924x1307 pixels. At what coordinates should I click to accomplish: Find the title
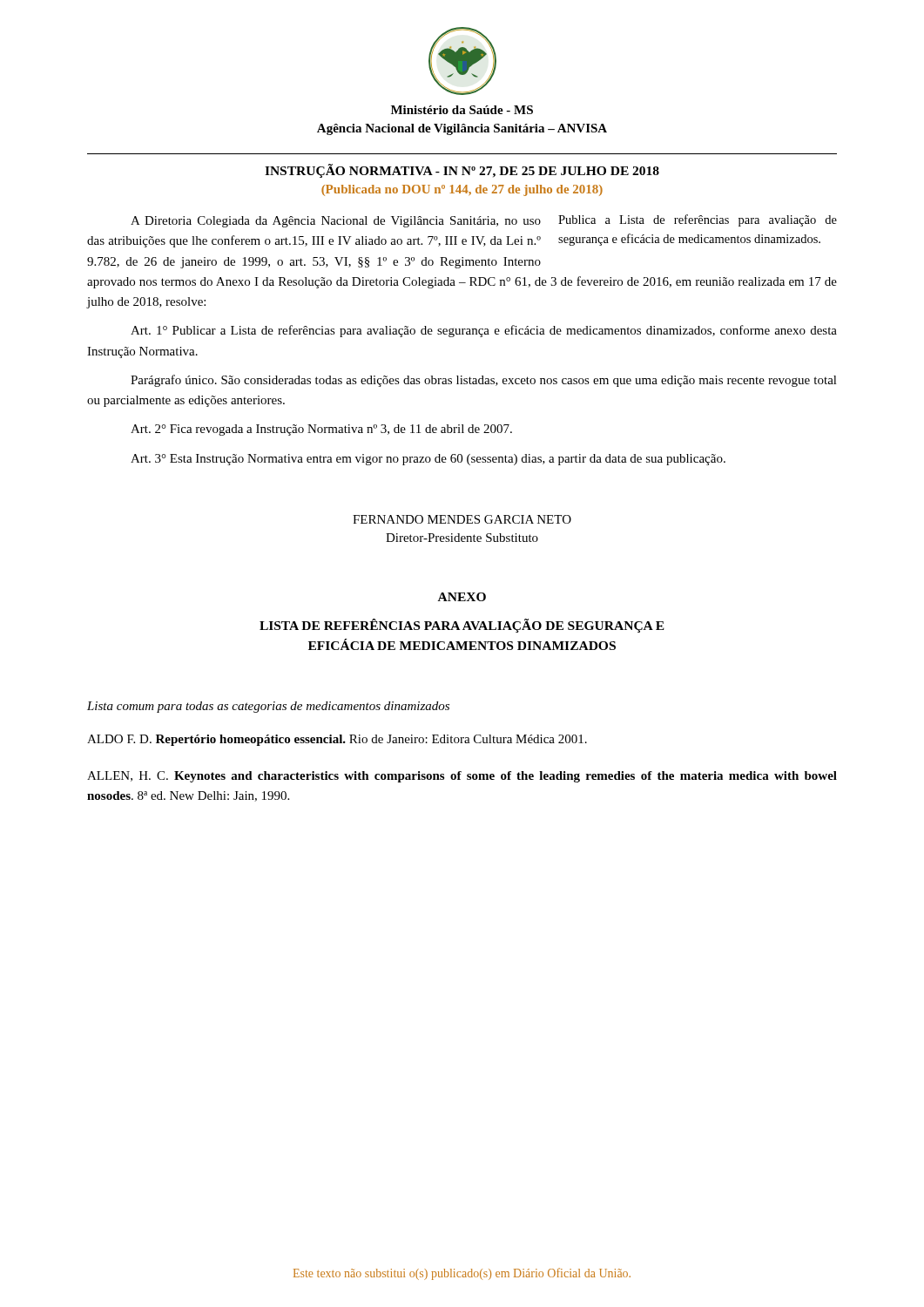[462, 170]
